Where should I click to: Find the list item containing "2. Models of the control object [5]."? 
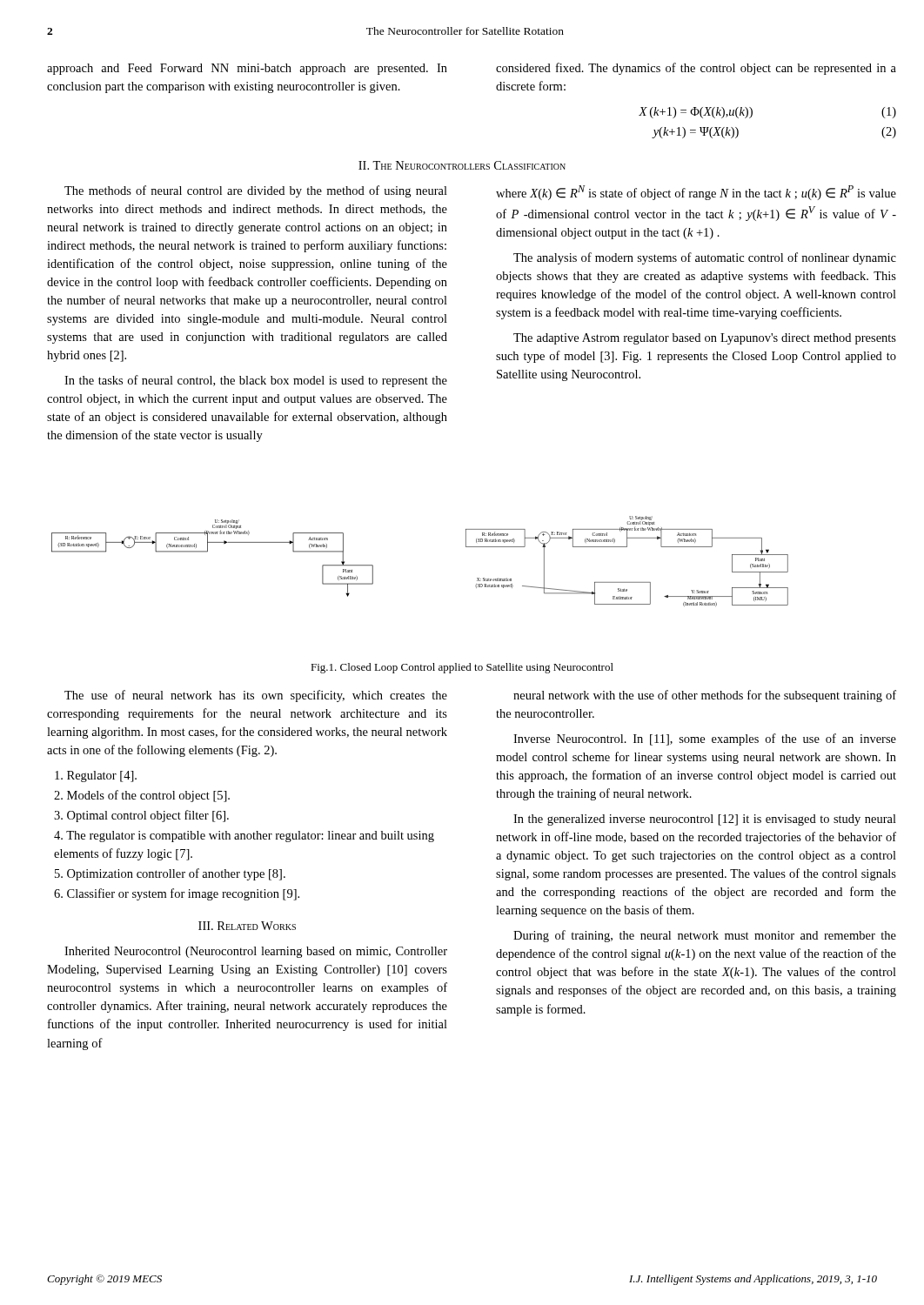coord(142,795)
